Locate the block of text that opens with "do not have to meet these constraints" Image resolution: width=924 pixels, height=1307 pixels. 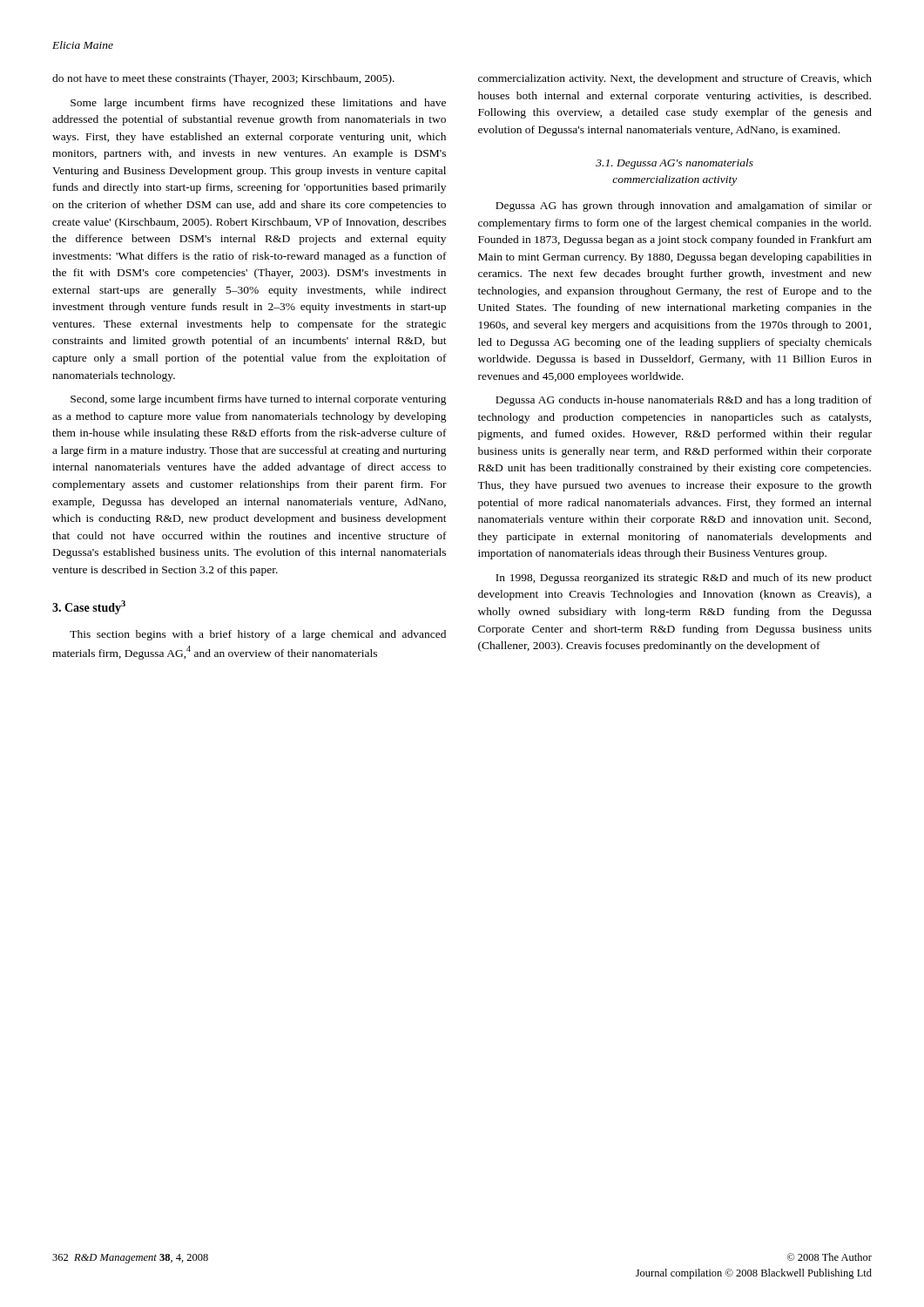249,324
